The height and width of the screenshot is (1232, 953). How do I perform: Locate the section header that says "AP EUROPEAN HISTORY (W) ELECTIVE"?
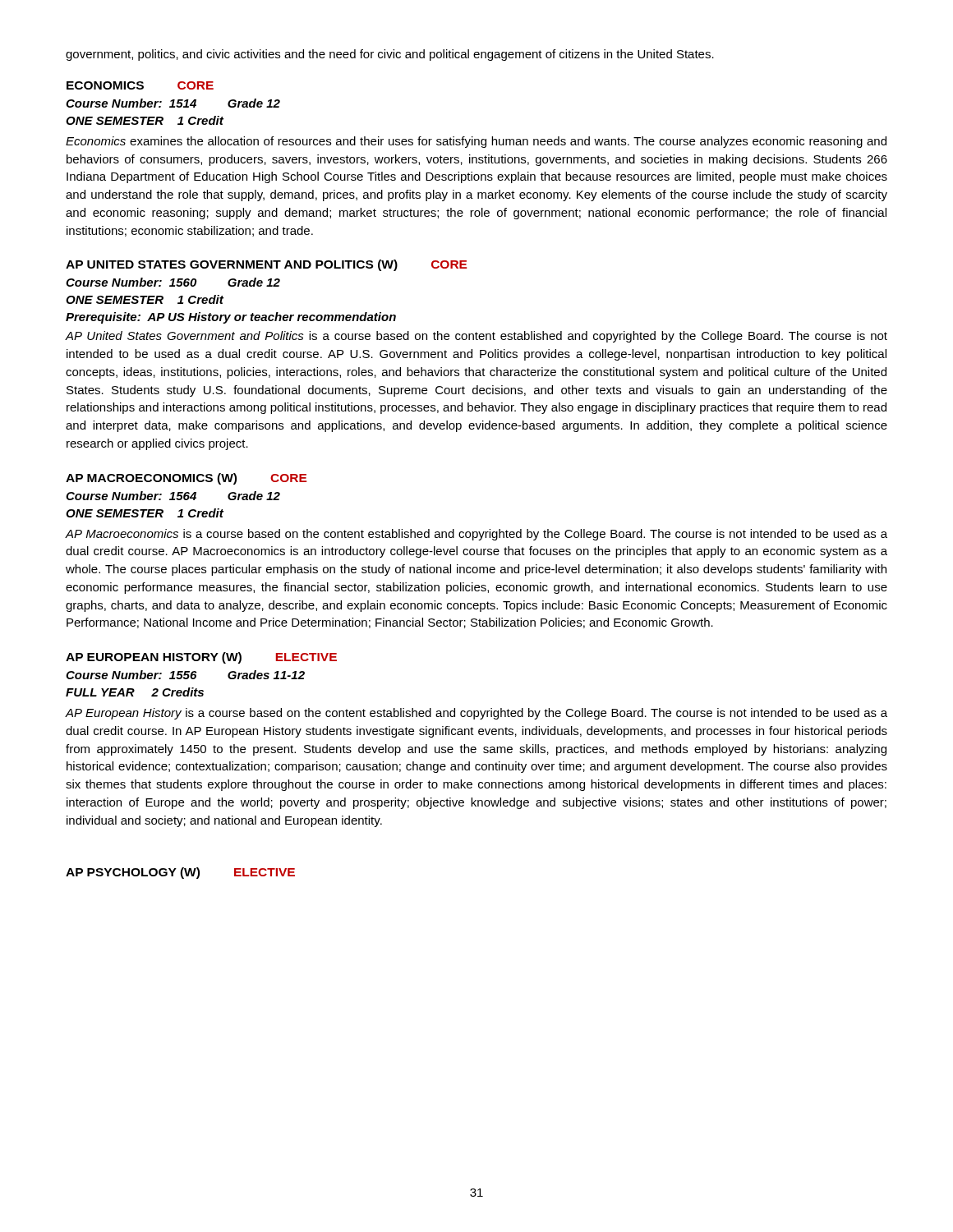coord(201,658)
